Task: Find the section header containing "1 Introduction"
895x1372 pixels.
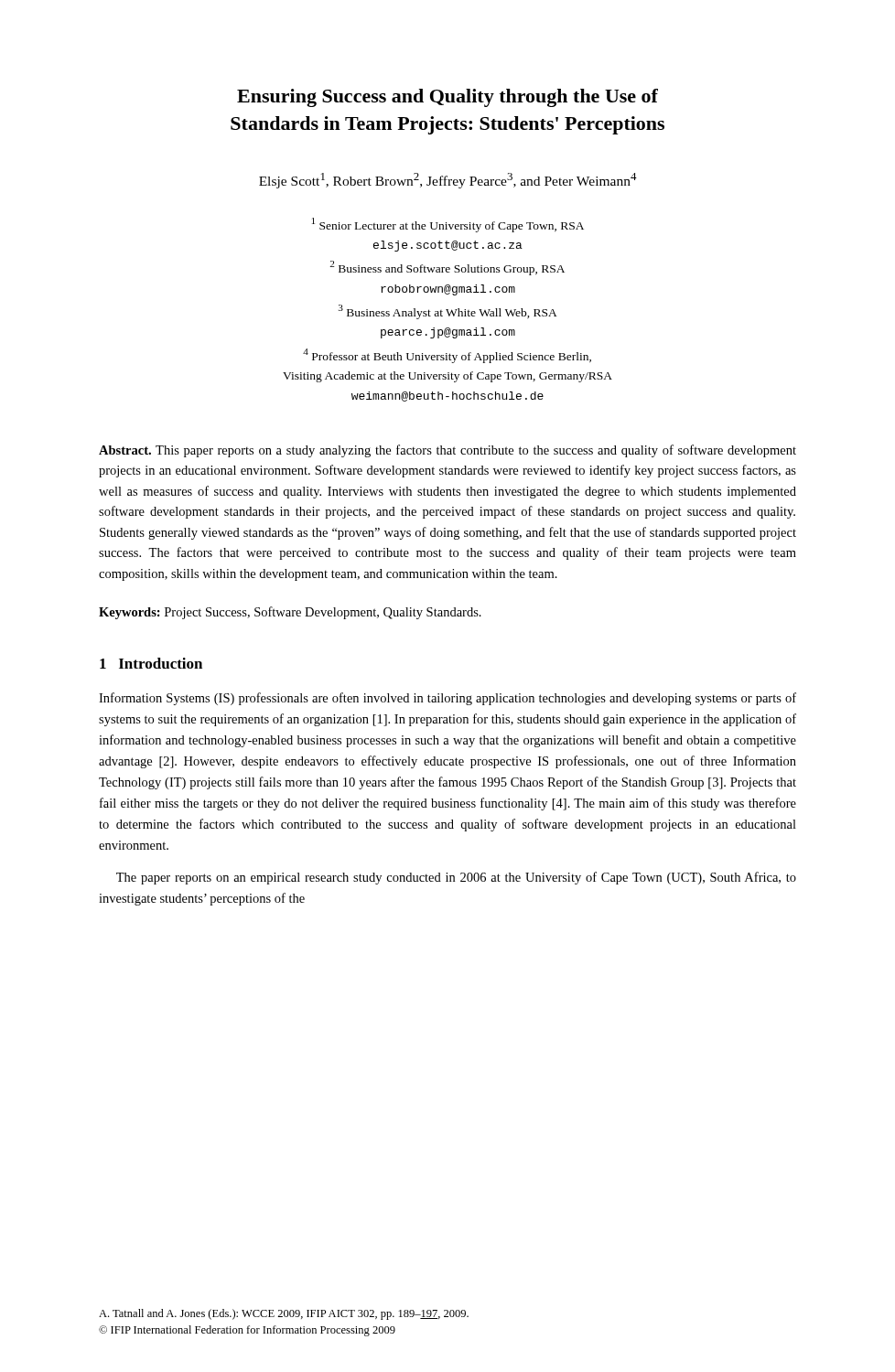Action: (151, 664)
